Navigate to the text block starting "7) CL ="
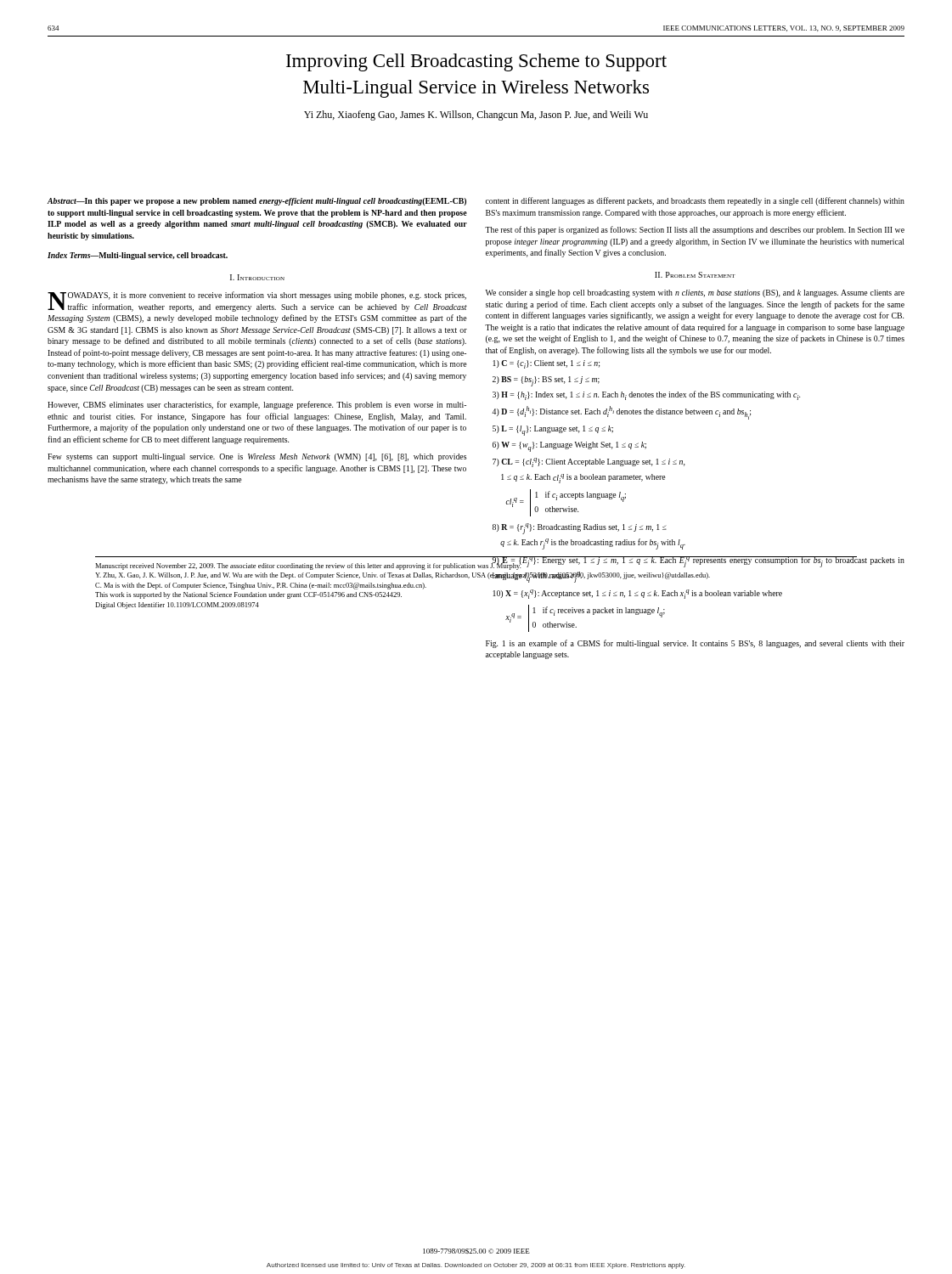 tap(589, 462)
